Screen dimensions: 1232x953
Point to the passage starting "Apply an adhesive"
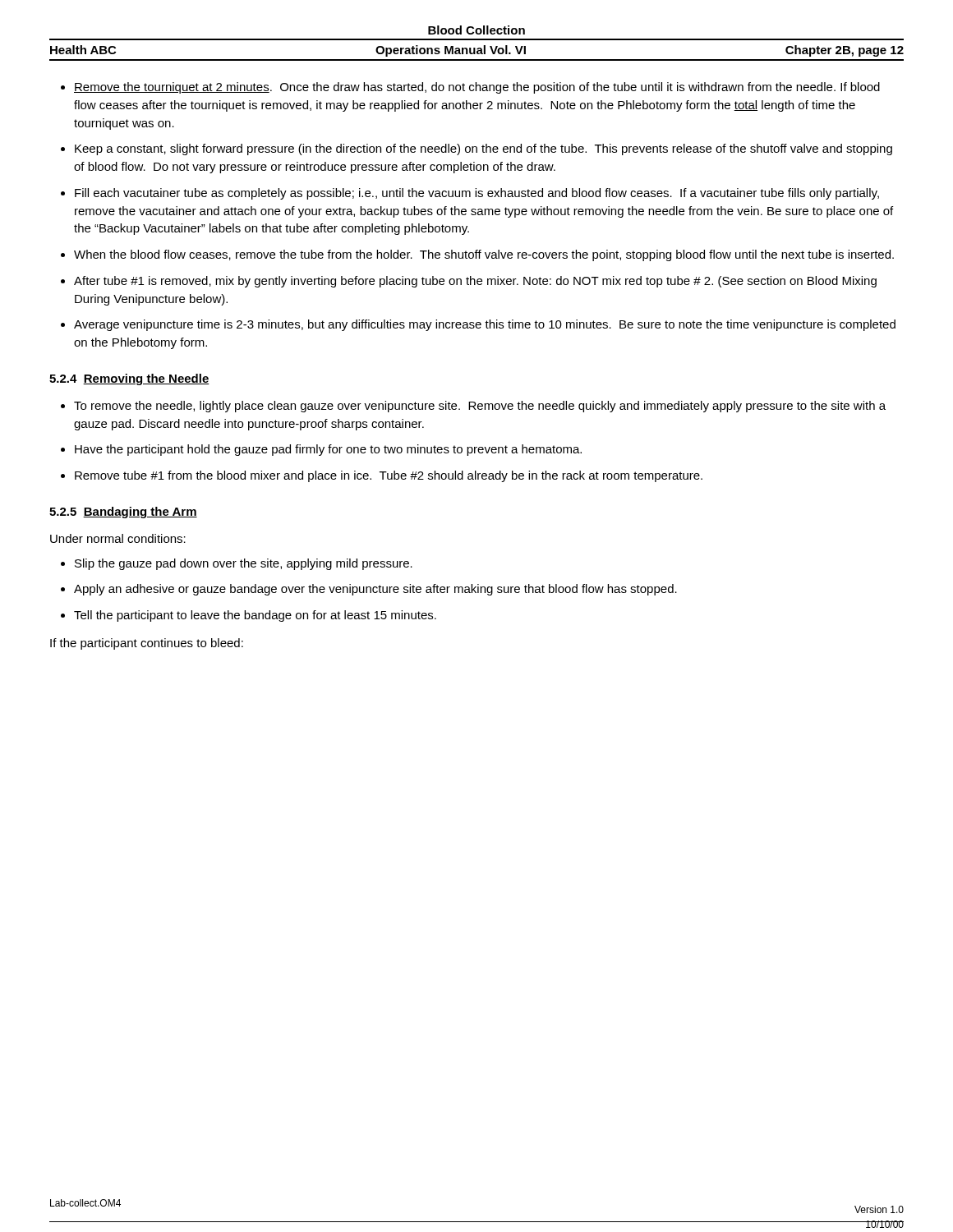[376, 589]
